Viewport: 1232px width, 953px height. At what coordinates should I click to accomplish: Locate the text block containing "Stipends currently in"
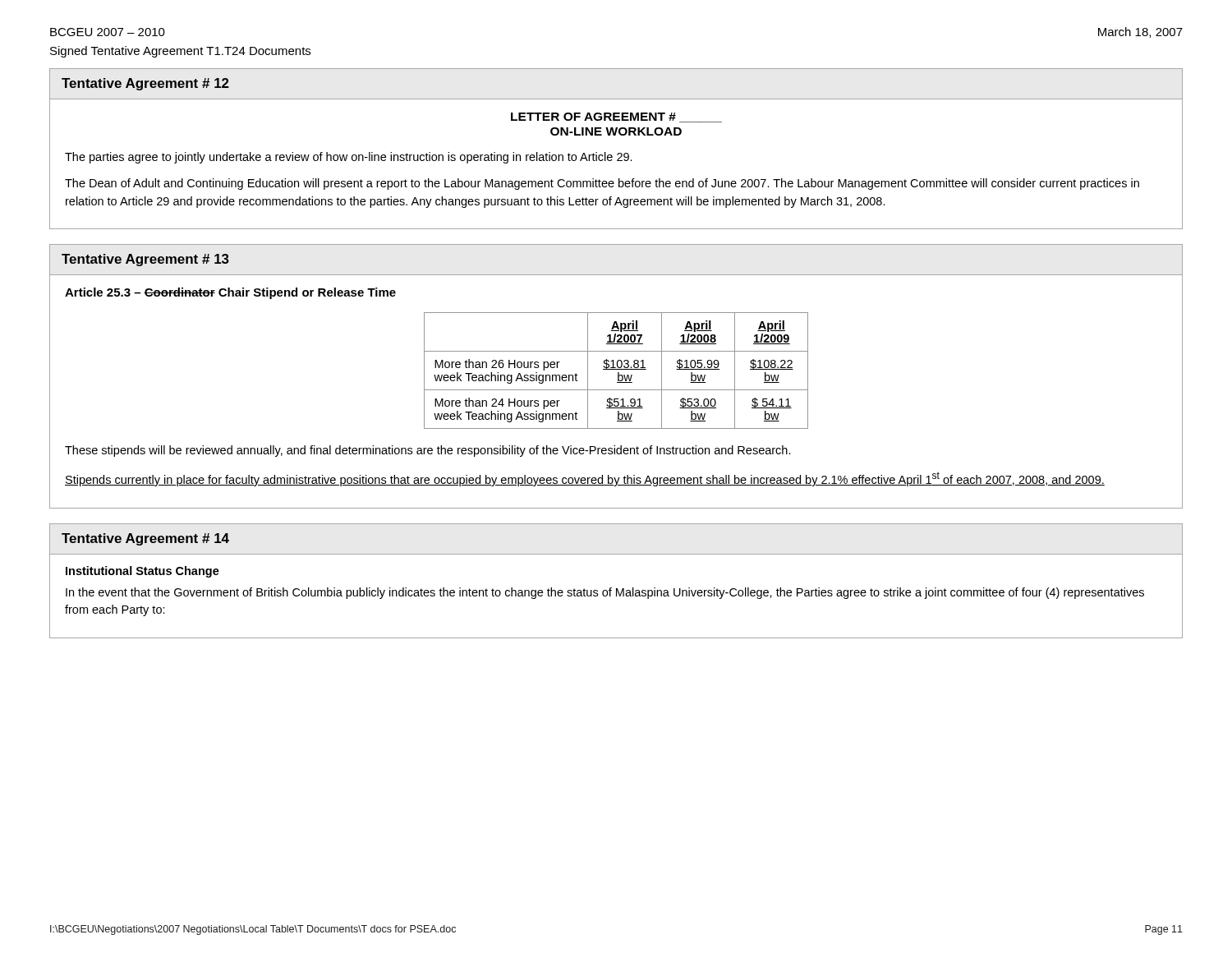(585, 478)
